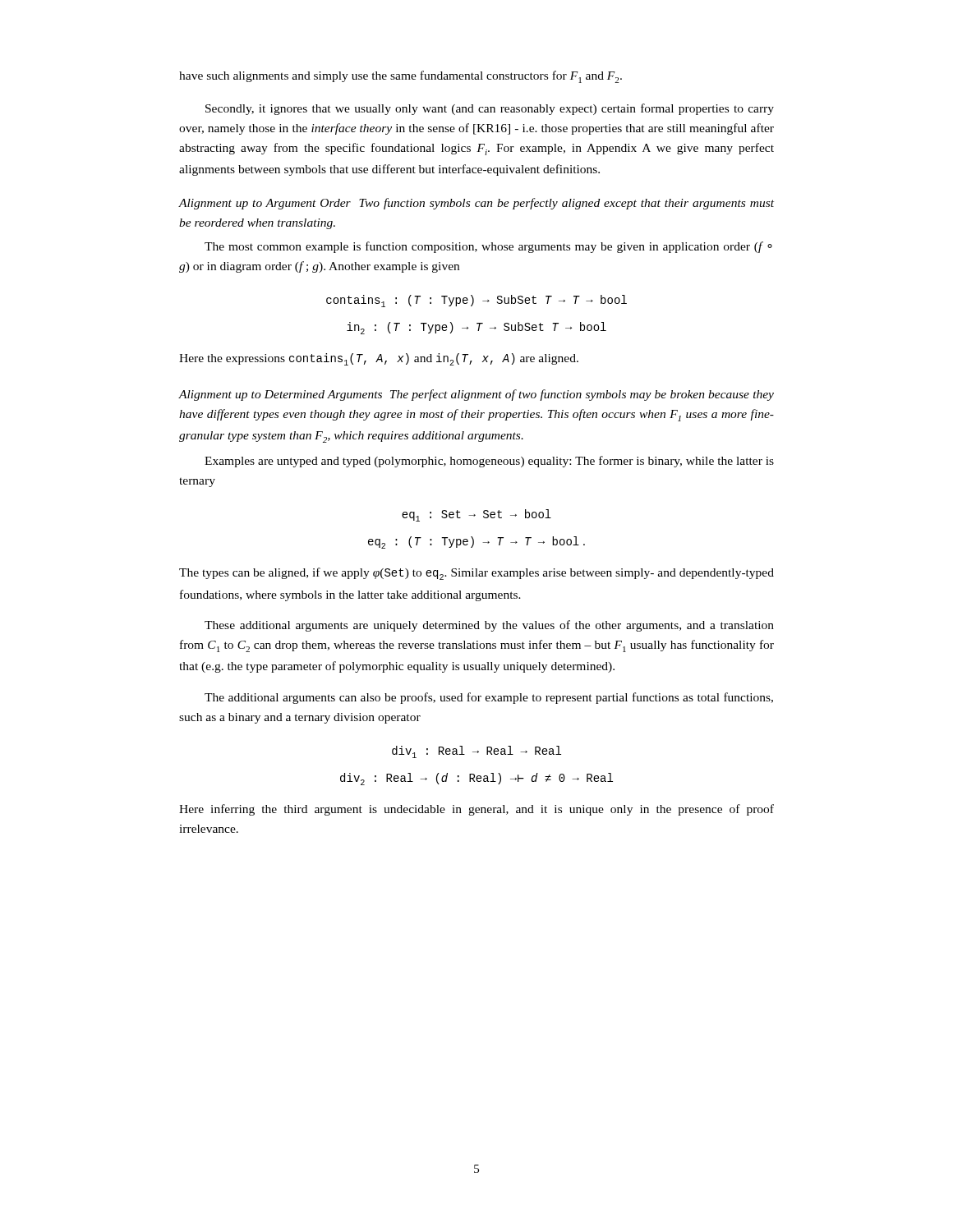
Task: Click the passage that begins "These additional arguments are uniquely determined by"
Action: (476, 646)
